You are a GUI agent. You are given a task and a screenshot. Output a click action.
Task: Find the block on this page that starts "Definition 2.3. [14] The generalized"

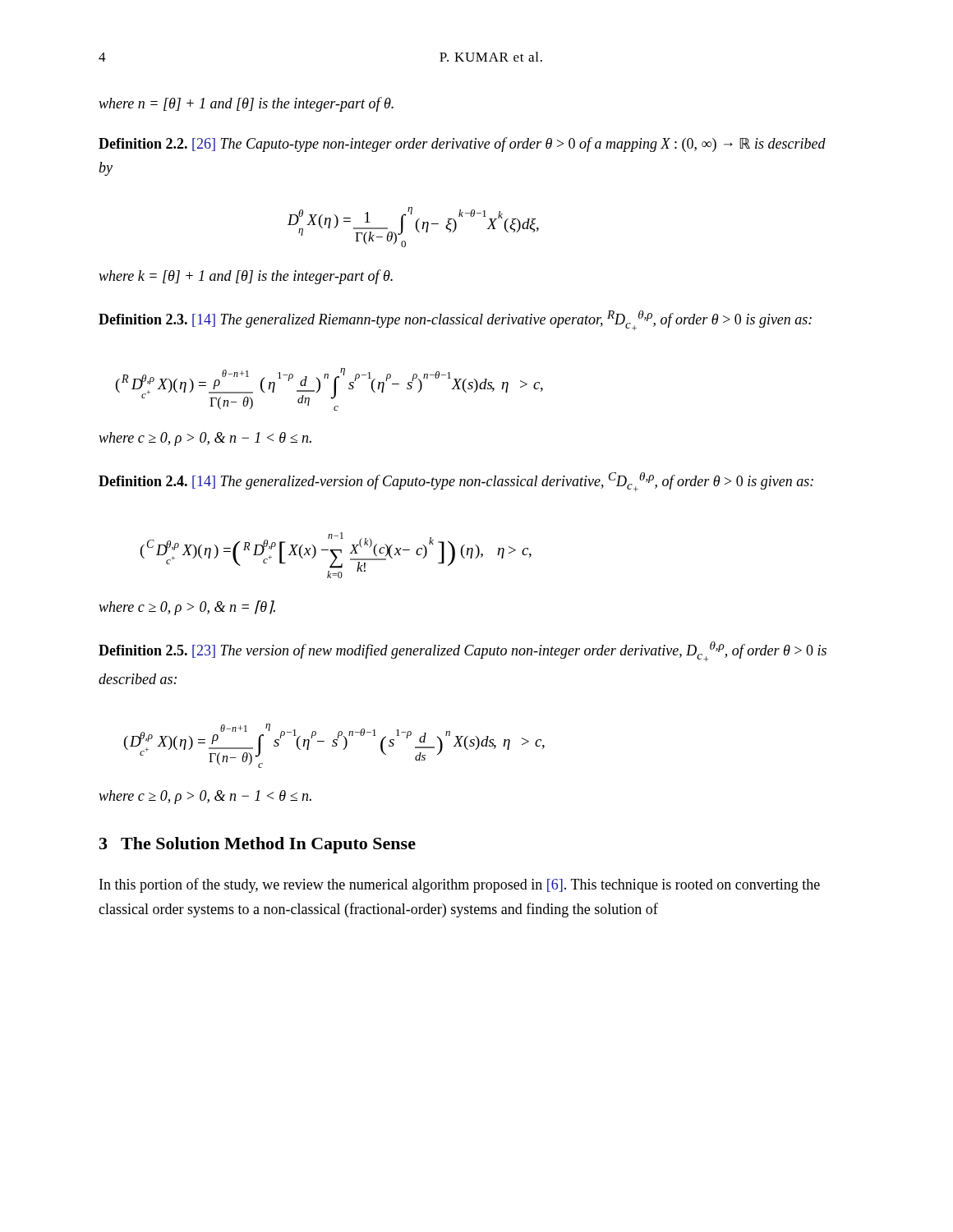tap(456, 321)
